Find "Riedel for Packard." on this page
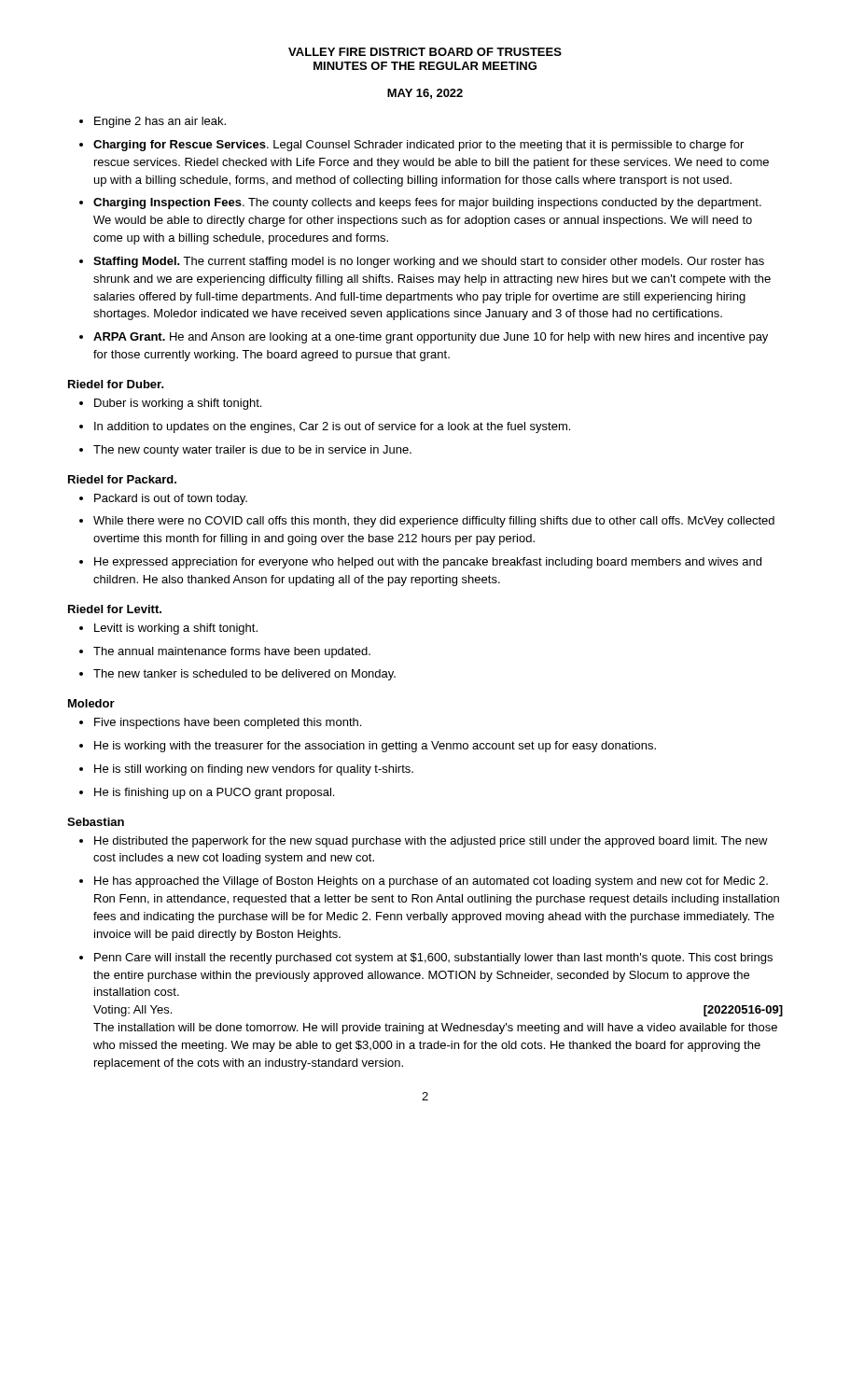 (122, 479)
